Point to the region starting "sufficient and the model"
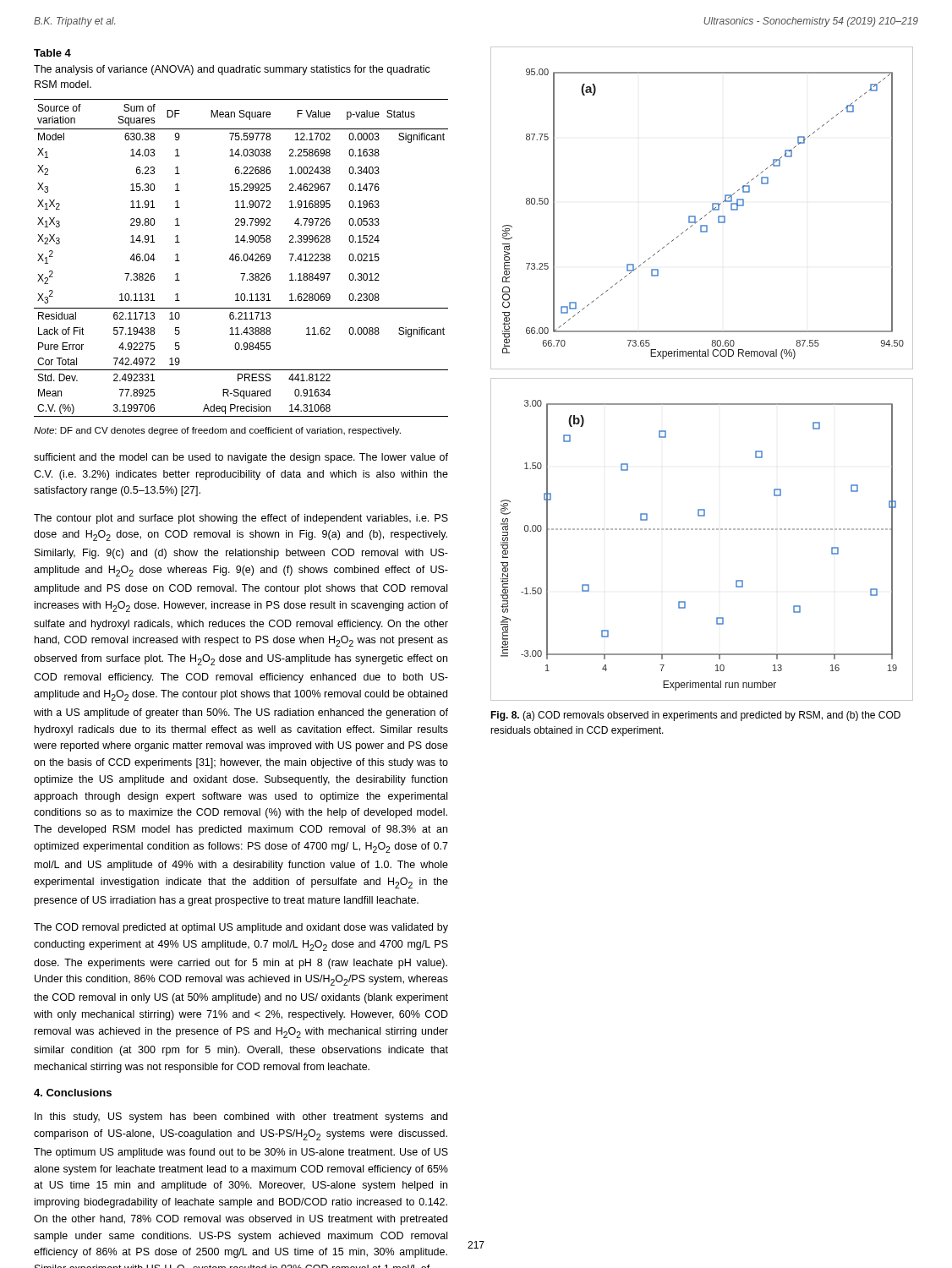The image size is (952, 1268). [x=241, y=763]
